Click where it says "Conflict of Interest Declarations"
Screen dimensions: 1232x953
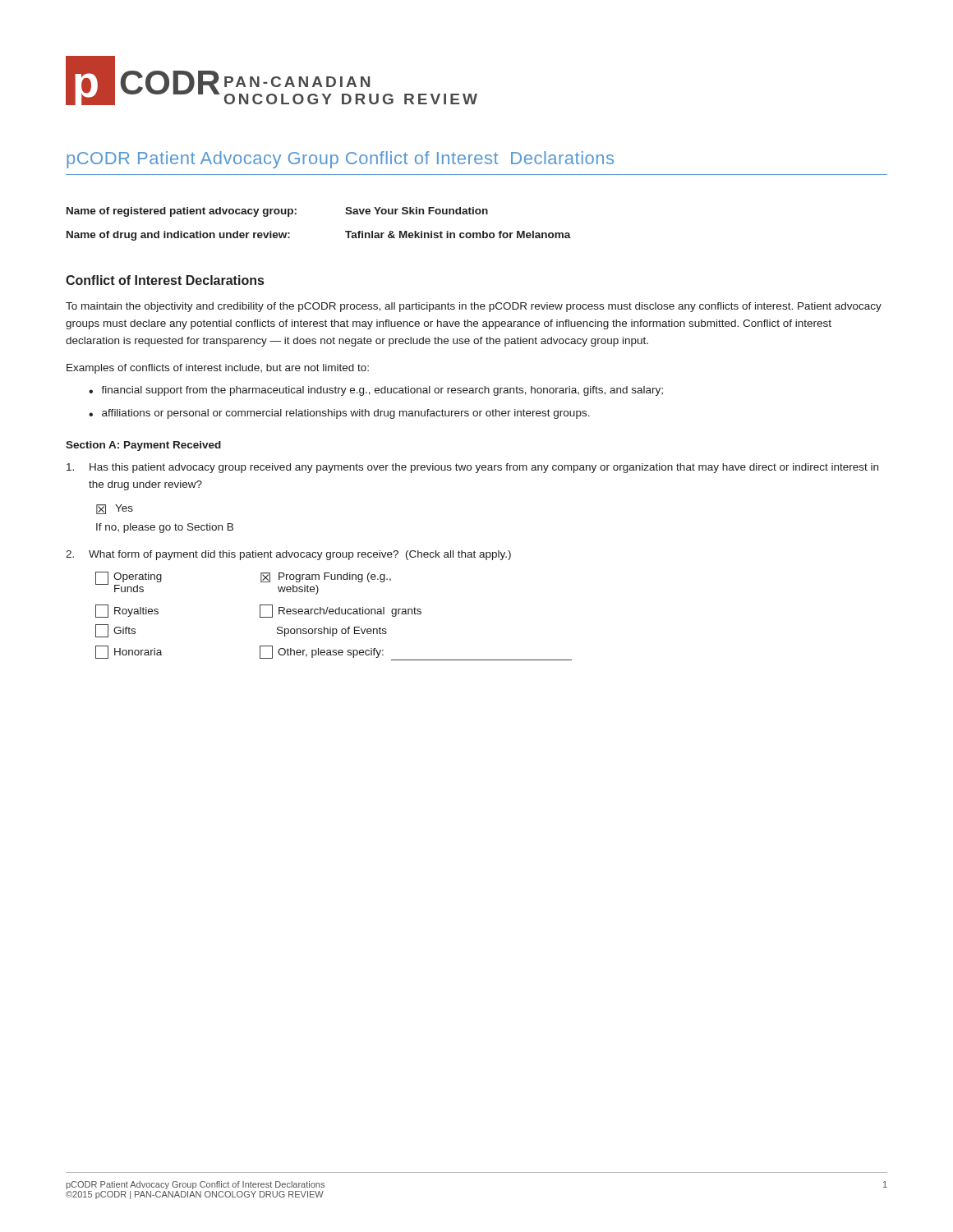[165, 280]
